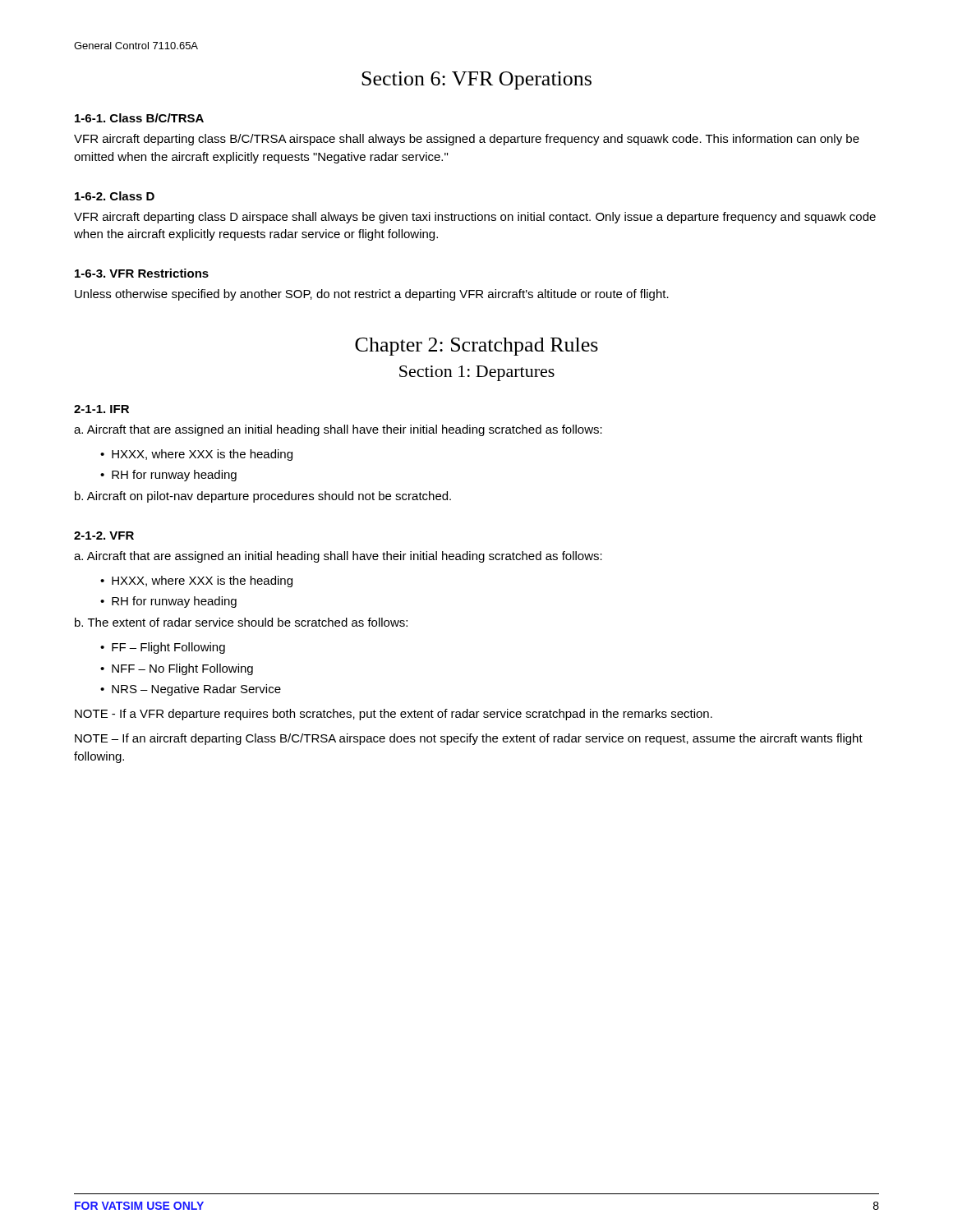The image size is (953, 1232).
Task: Find the block starting "•NRS – Negative"
Action: [x=191, y=690]
